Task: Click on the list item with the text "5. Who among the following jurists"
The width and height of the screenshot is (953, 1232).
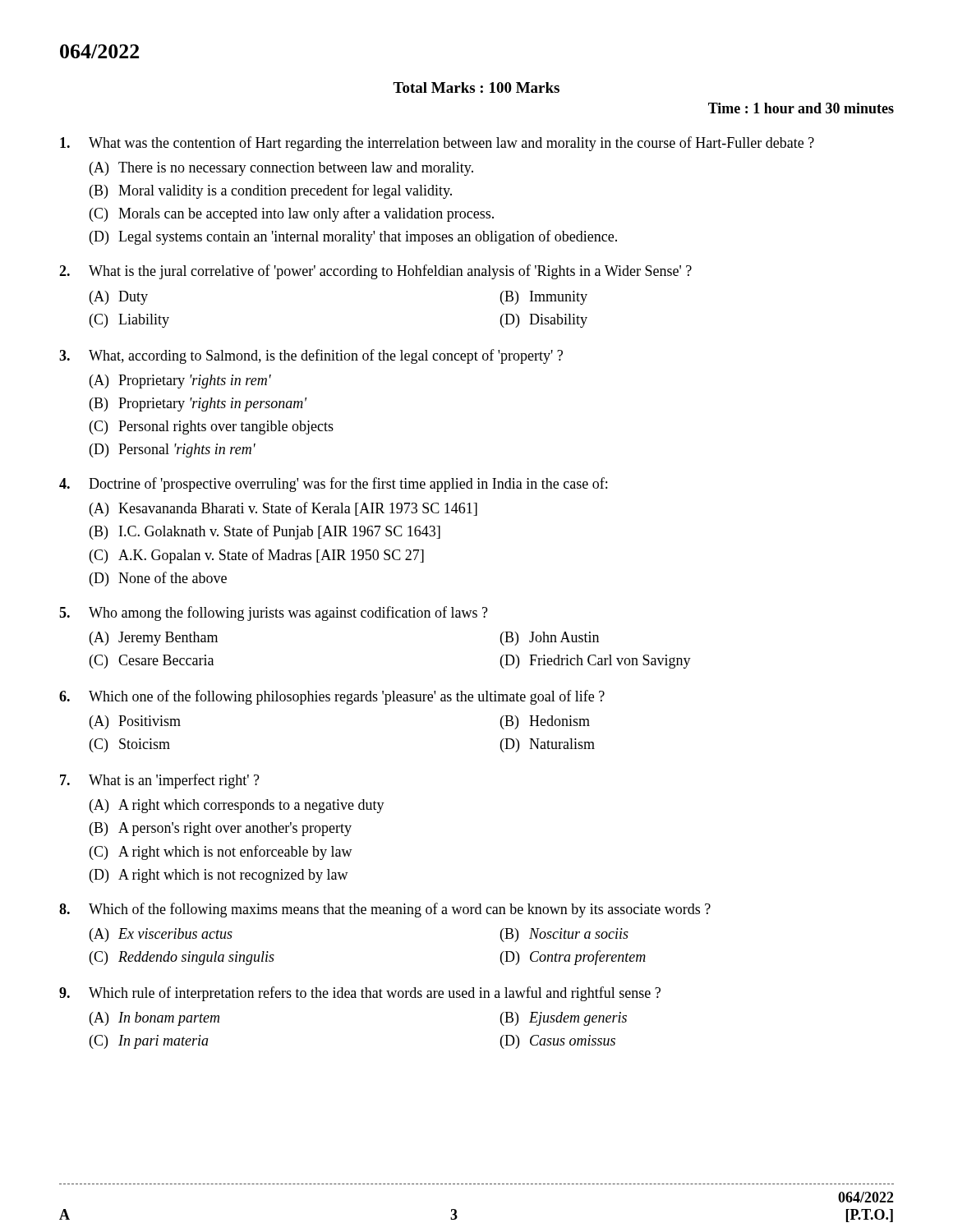Action: pos(274,614)
